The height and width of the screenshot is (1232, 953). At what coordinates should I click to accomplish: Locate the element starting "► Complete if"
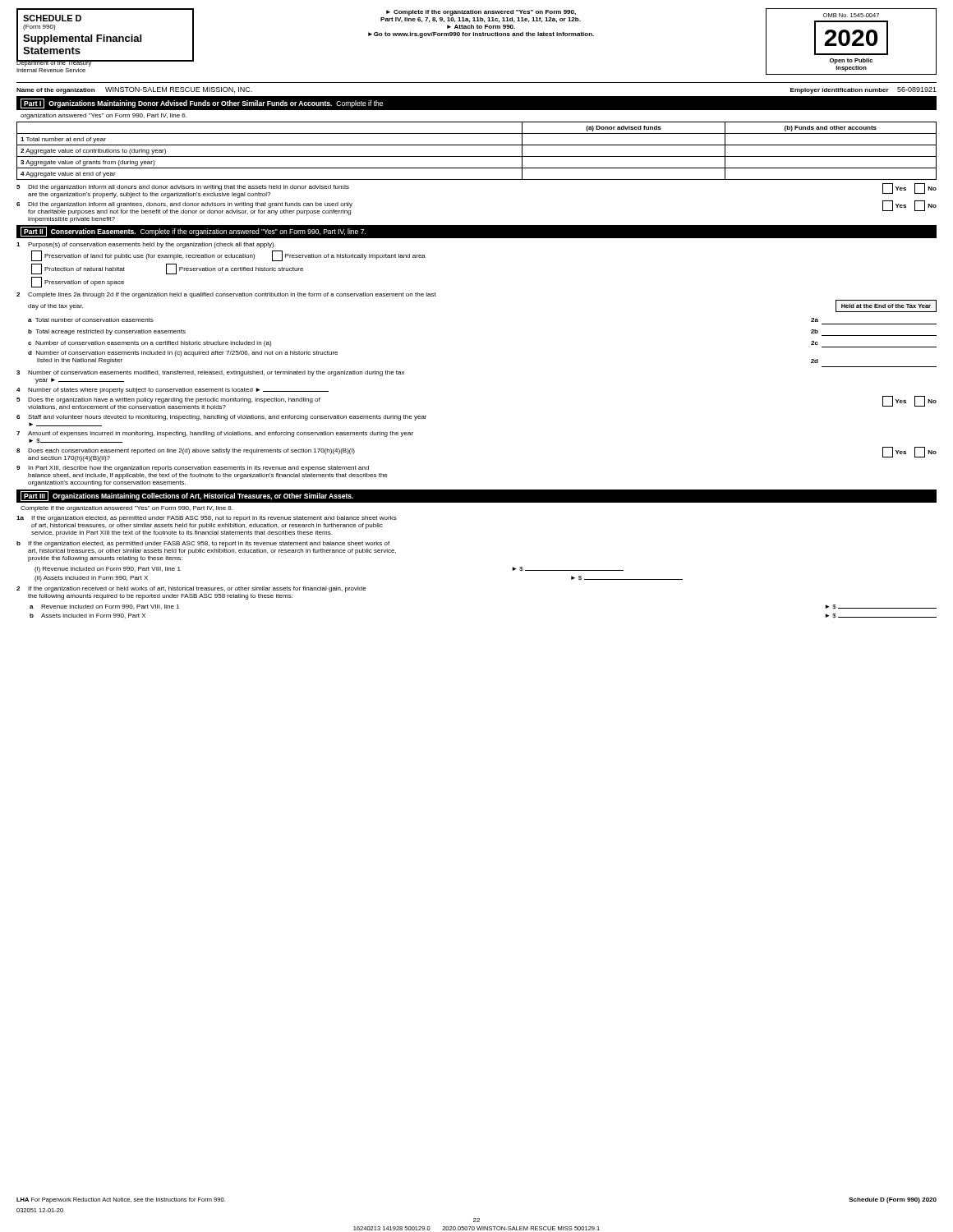[481, 23]
